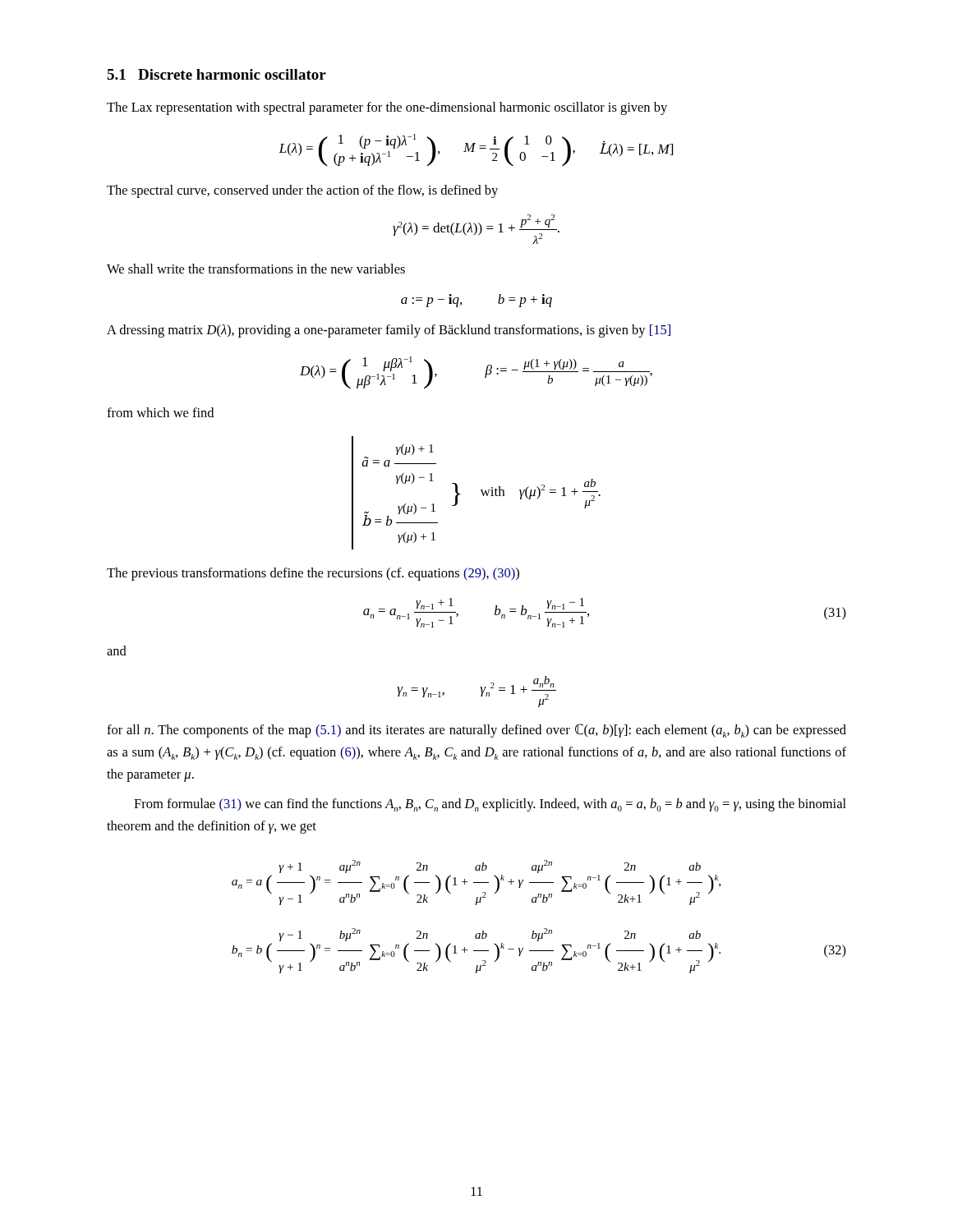Find the text block starting "from which we find"
Screen dimensions: 1232x953
click(160, 413)
